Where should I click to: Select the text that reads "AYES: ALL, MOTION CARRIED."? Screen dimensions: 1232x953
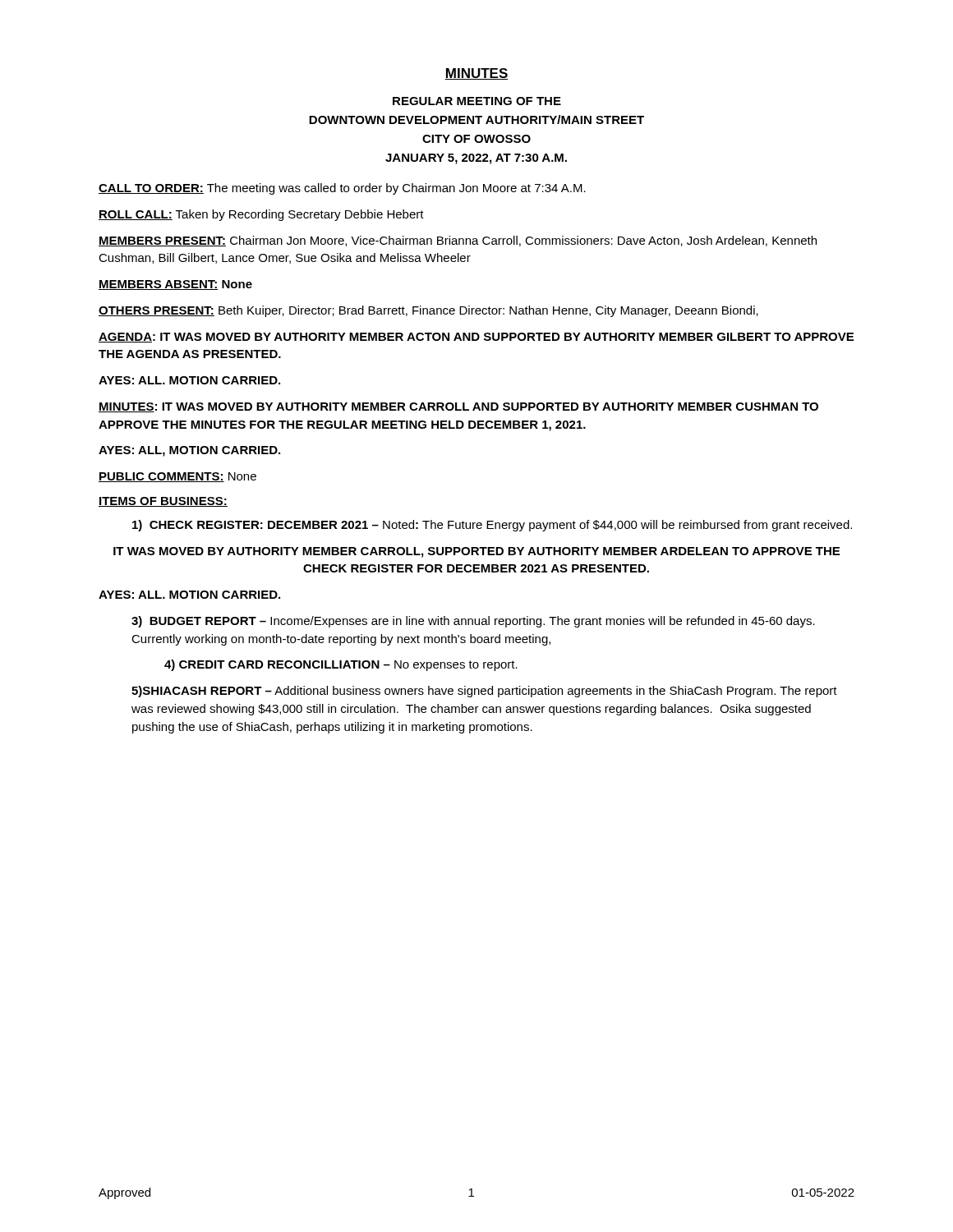tap(190, 450)
